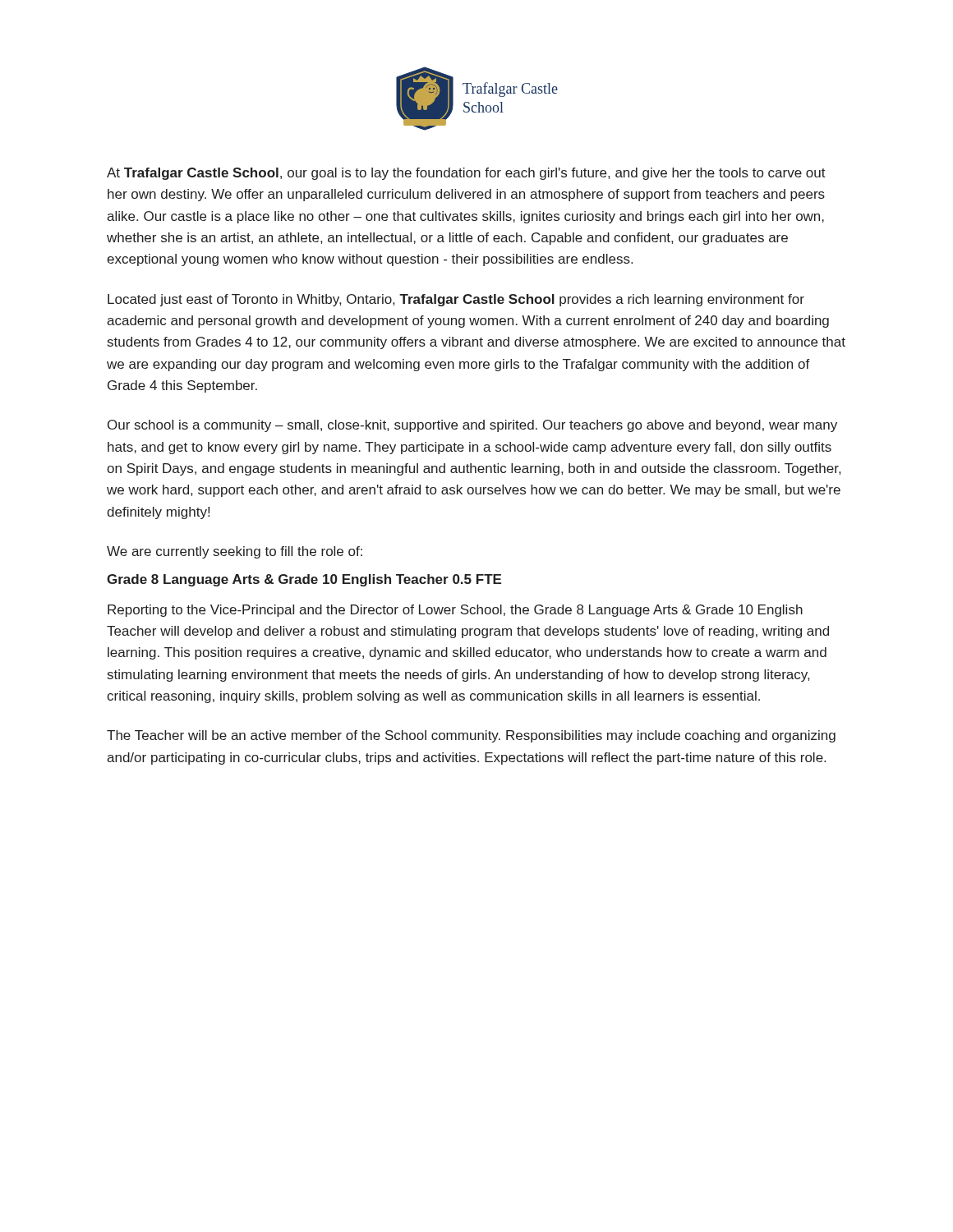Click on the text block starting "The Teacher will be"

471,746
